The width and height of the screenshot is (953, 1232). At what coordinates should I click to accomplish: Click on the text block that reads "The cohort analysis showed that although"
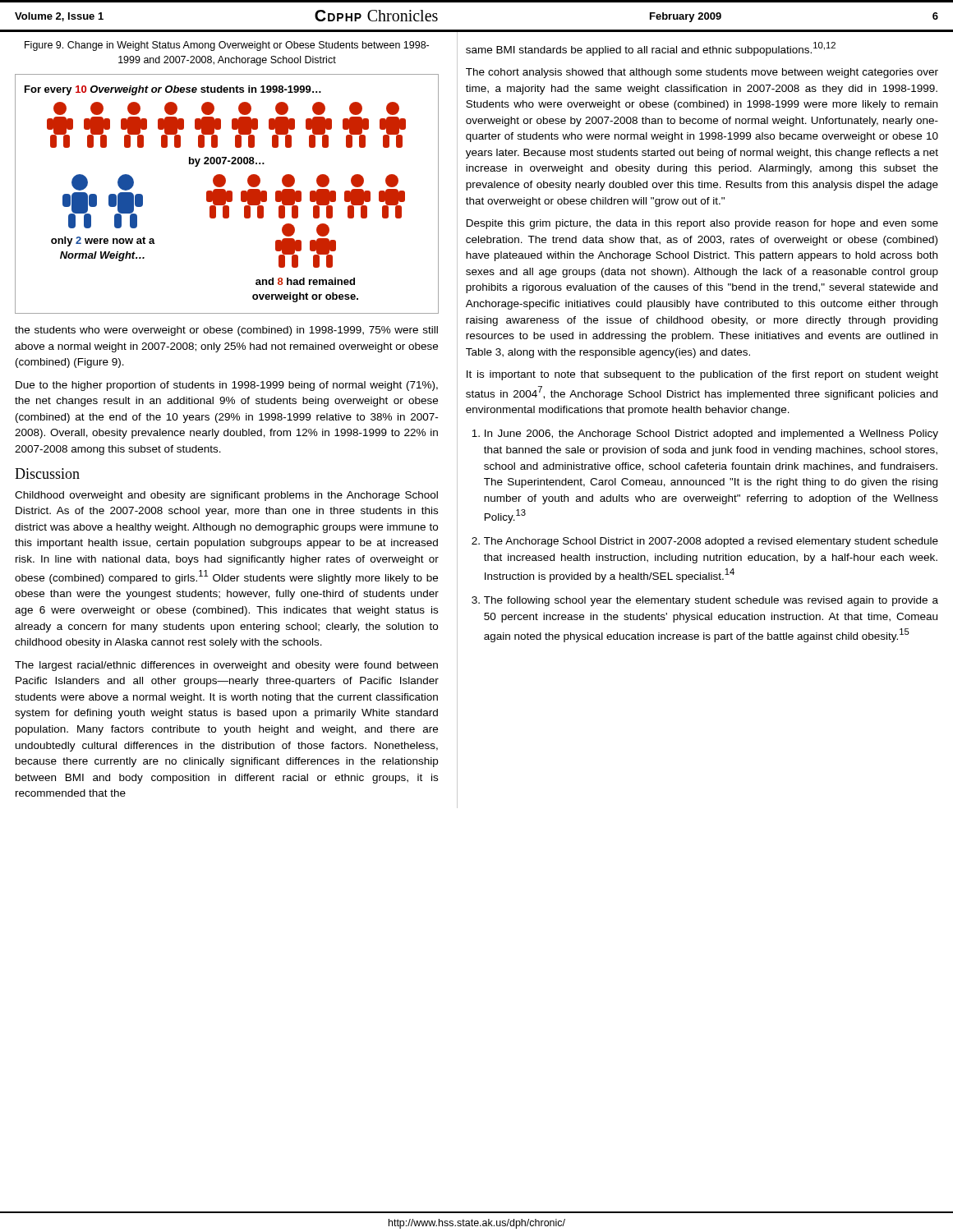pyautogui.click(x=702, y=136)
